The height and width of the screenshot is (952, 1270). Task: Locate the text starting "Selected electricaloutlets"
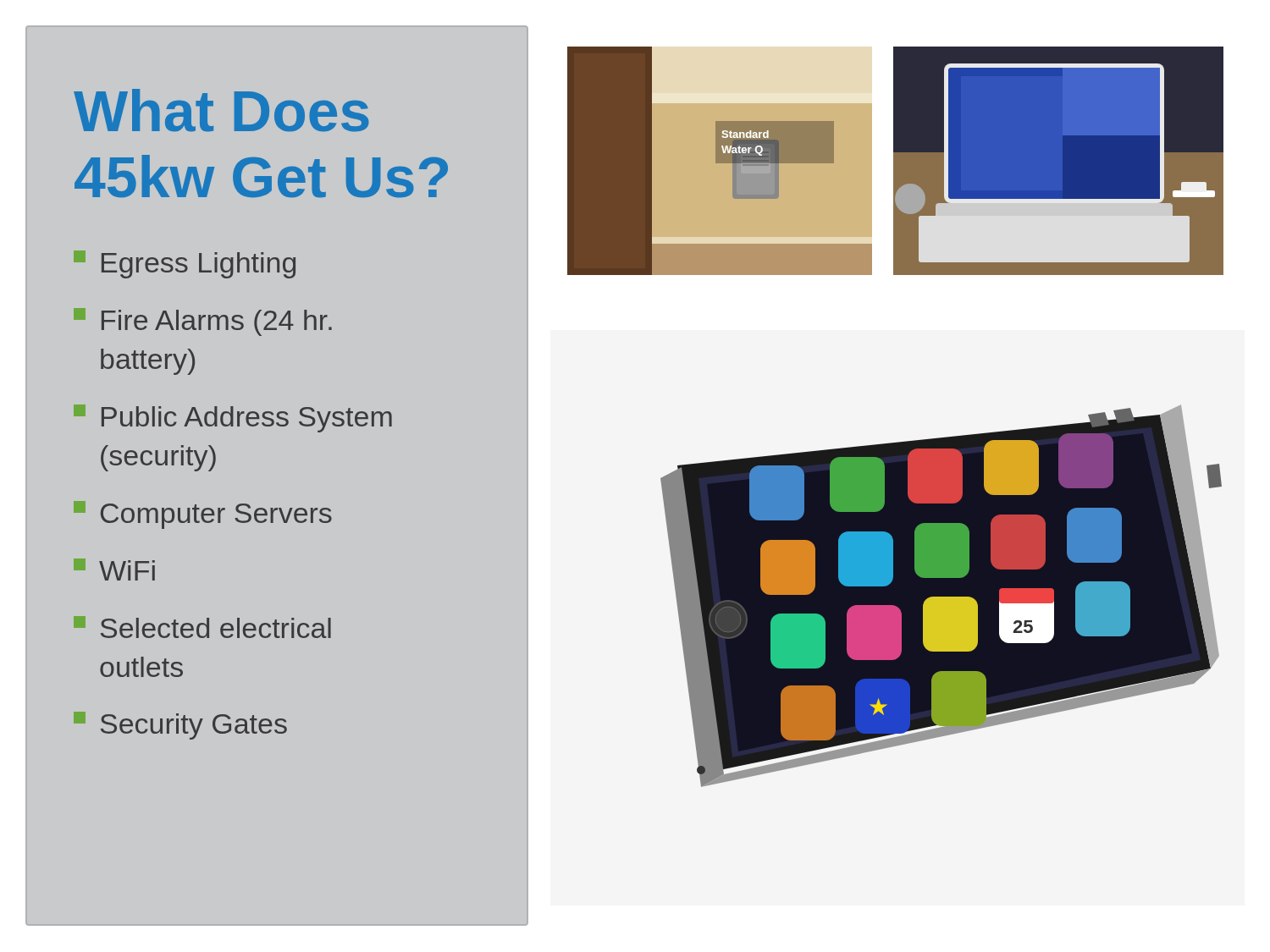[x=203, y=648]
